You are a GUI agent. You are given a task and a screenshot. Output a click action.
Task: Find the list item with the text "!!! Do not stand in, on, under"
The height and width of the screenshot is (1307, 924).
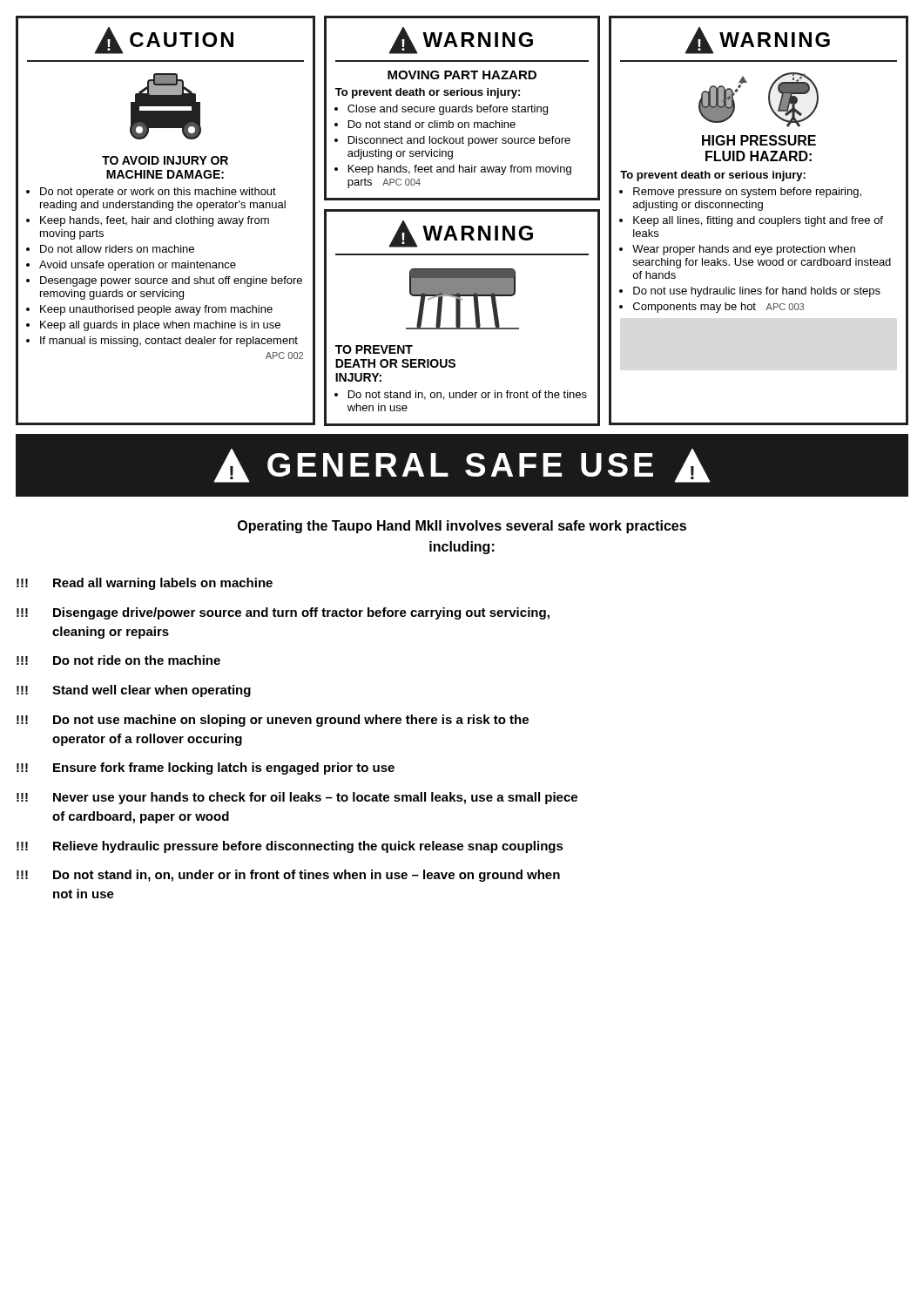pos(288,884)
